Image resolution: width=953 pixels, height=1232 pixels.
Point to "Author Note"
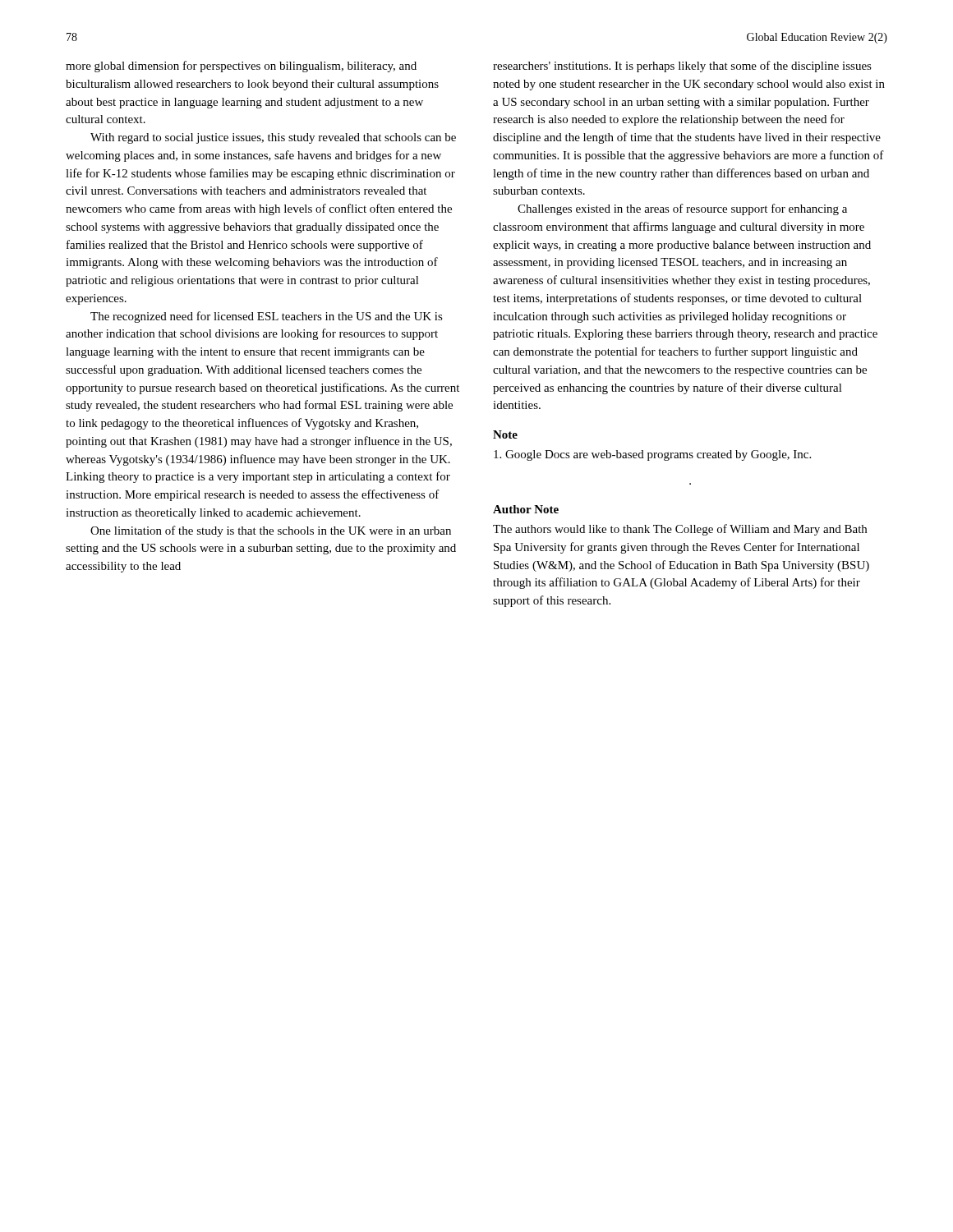(x=526, y=509)
